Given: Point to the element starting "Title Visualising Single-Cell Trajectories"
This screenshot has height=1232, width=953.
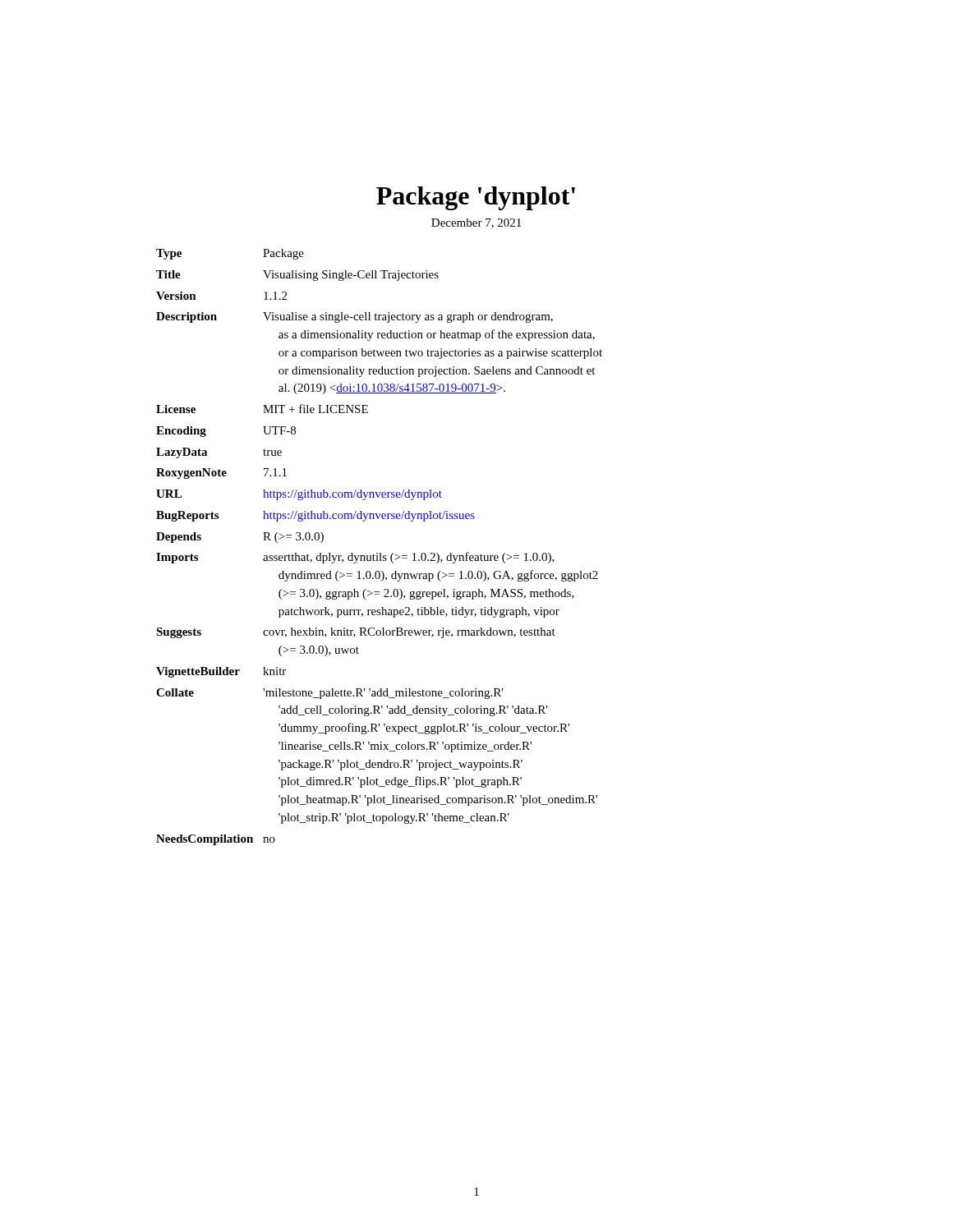Looking at the screenshot, I should pyautogui.click(x=297, y=276).
